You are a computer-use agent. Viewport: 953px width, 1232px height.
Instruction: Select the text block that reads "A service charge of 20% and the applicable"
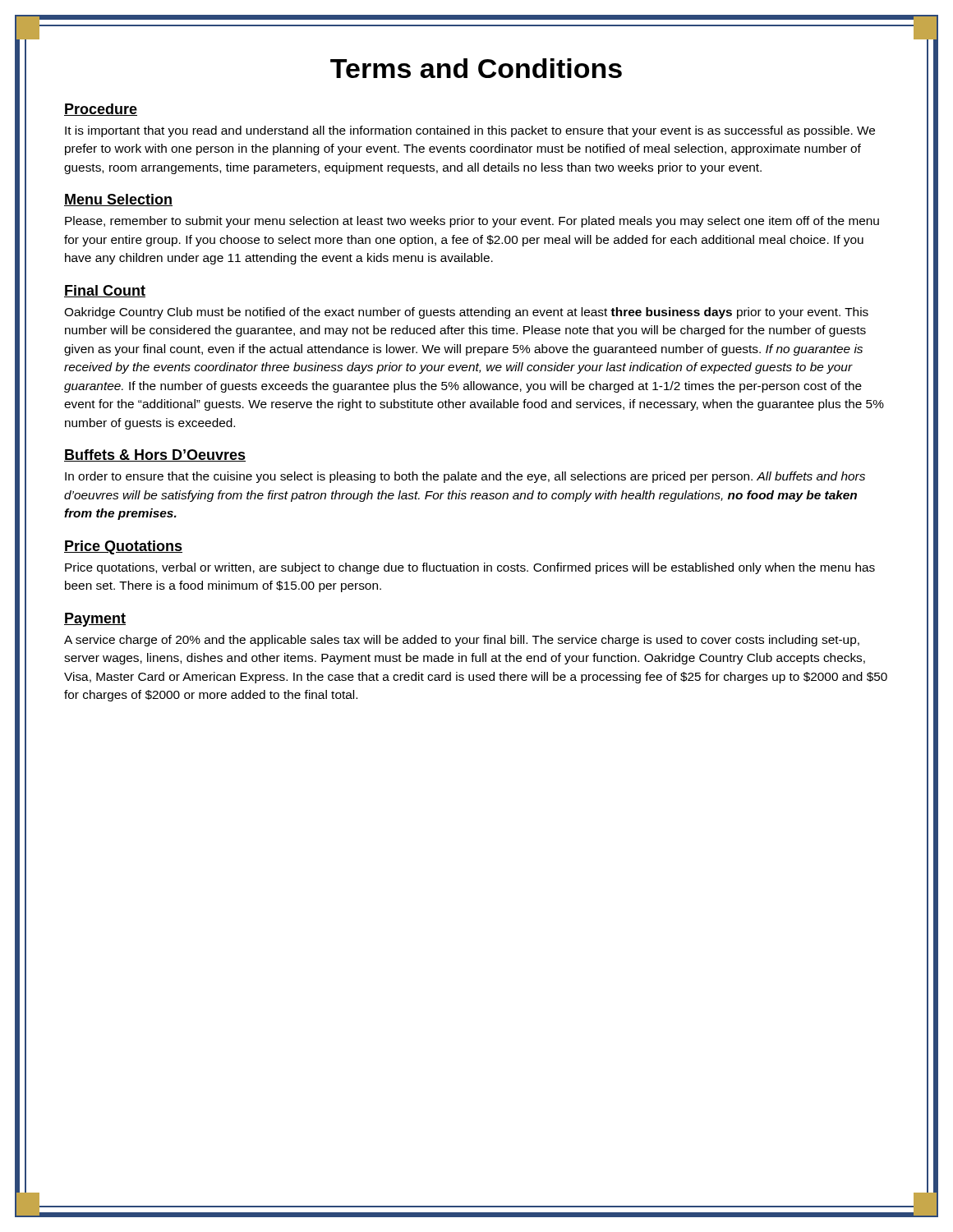pos(476,667)
